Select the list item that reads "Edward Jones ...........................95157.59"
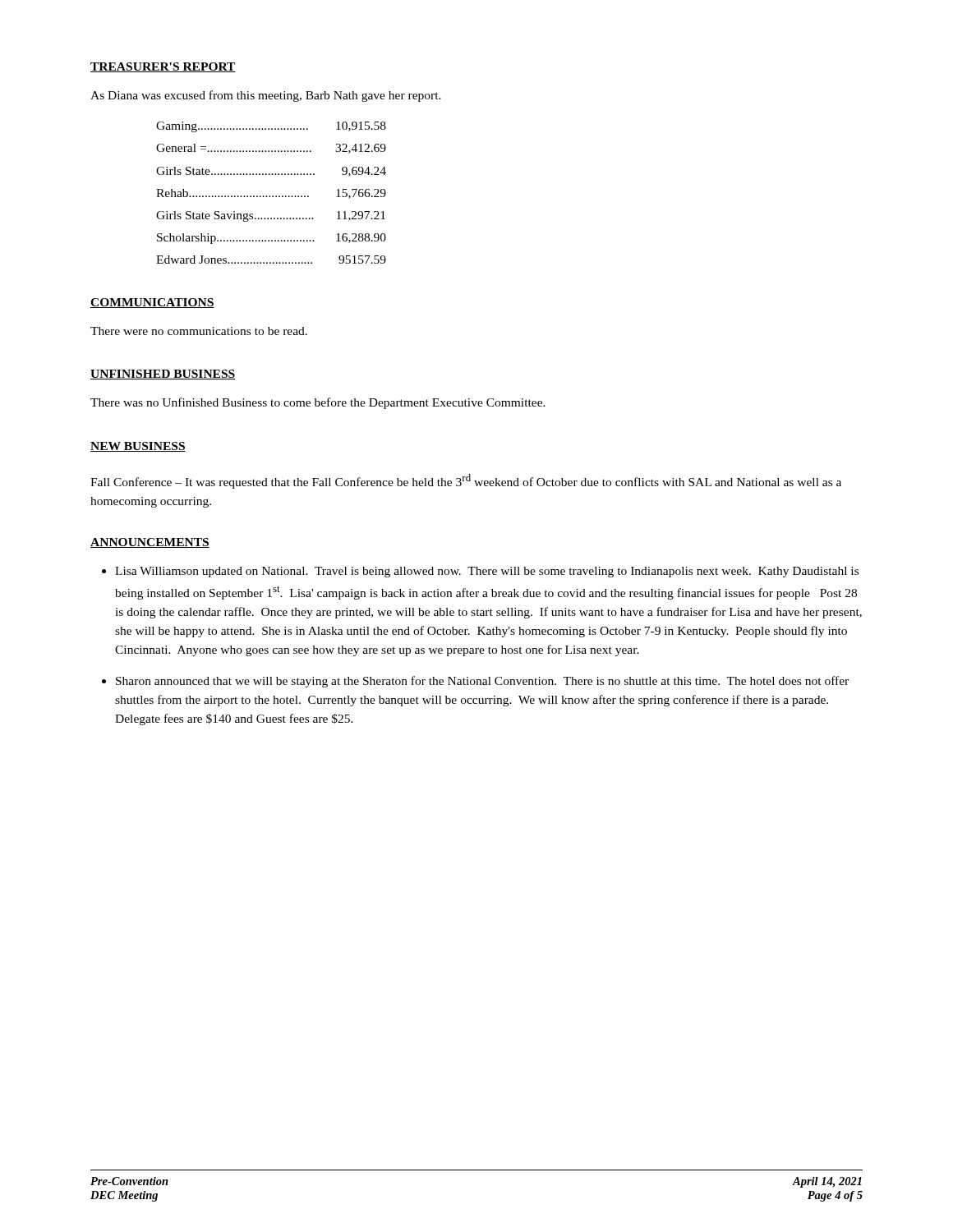This screenshot has height=1232, width=953. tap(271, 259)
